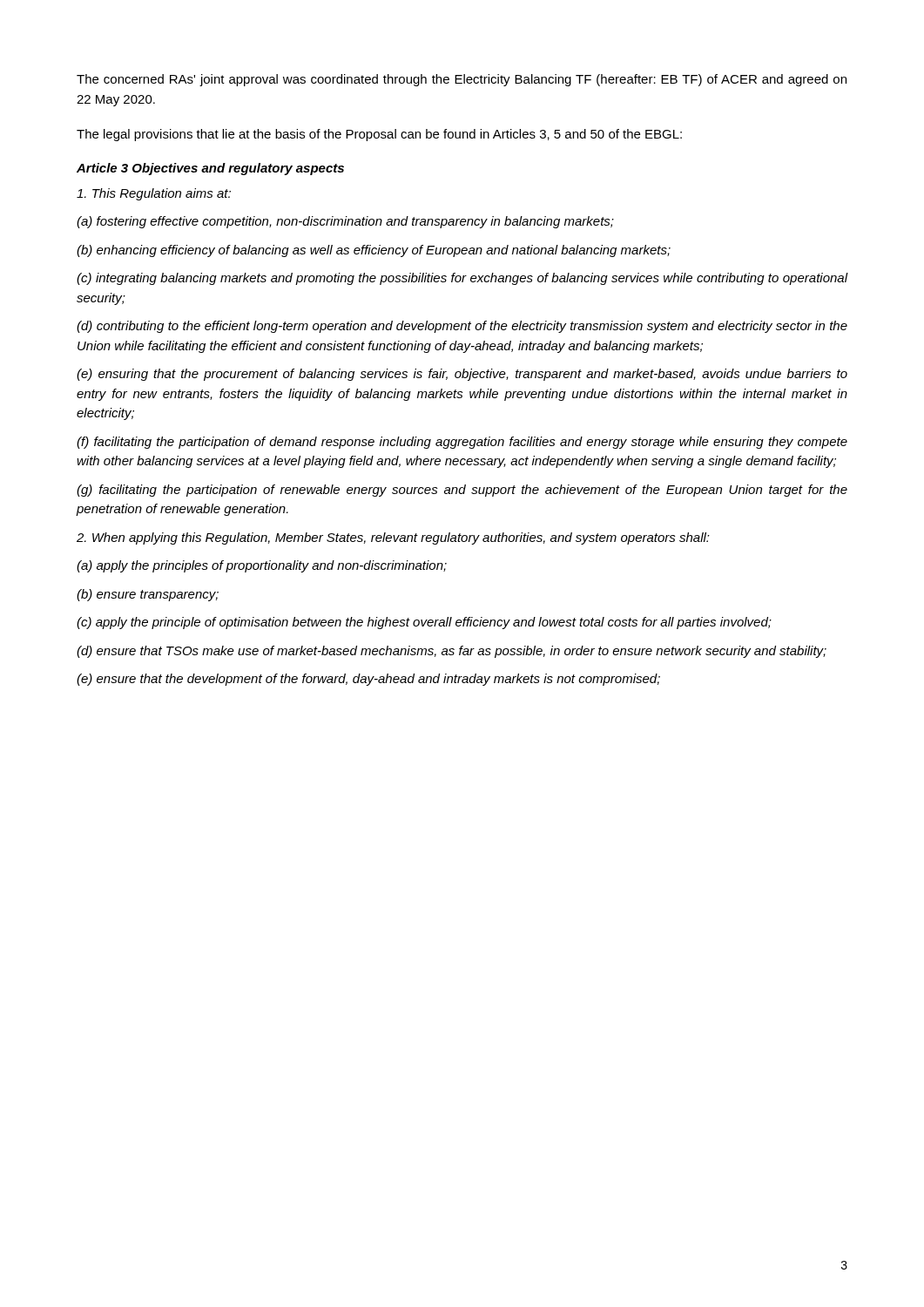
Task: Click on the passage starting "(f) facilitating the"
Action: [462, 451]
